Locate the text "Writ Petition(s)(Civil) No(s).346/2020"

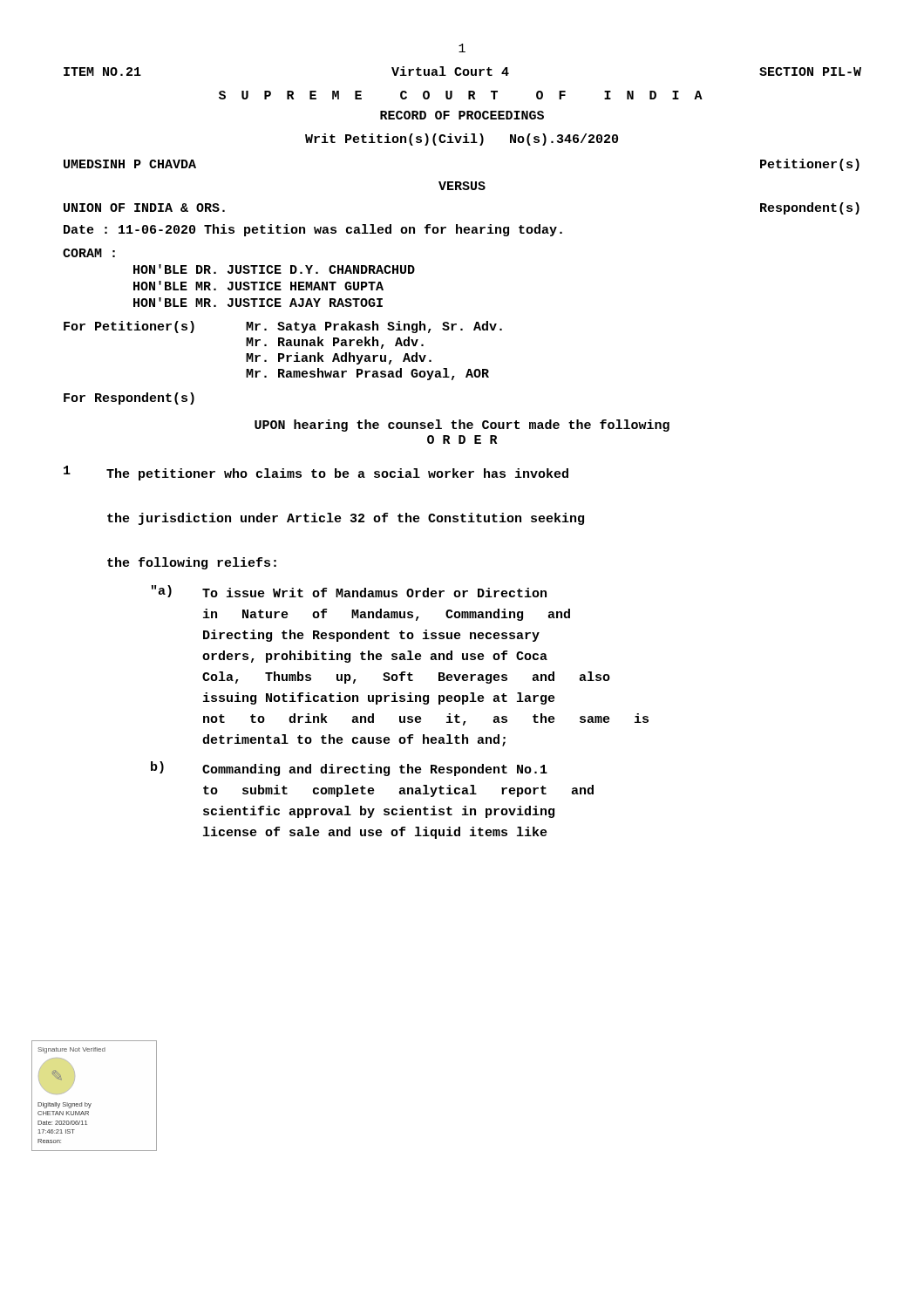[462, 140]
